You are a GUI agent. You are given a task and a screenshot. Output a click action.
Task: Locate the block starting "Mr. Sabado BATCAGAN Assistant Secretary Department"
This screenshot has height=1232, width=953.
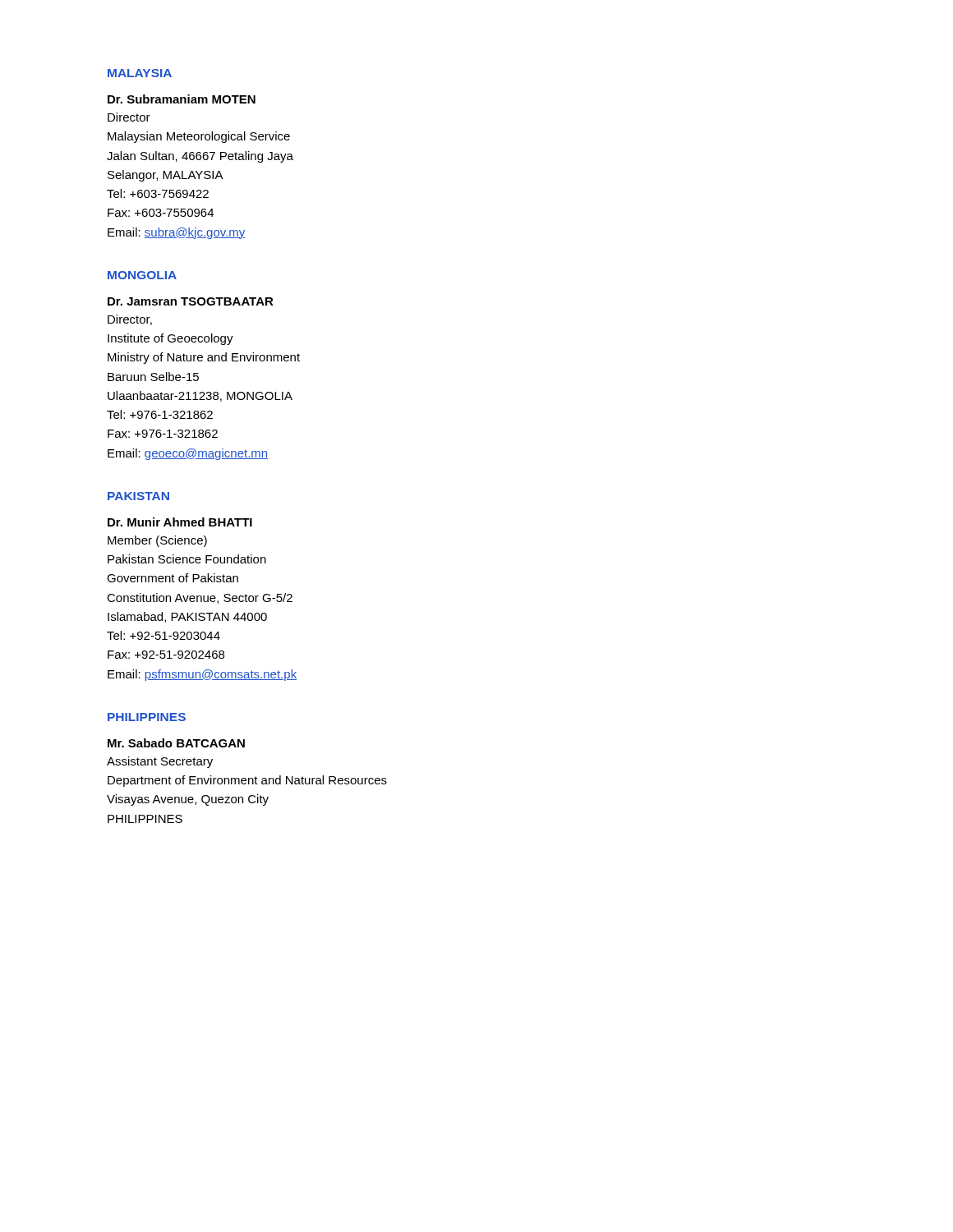[394, 782]
